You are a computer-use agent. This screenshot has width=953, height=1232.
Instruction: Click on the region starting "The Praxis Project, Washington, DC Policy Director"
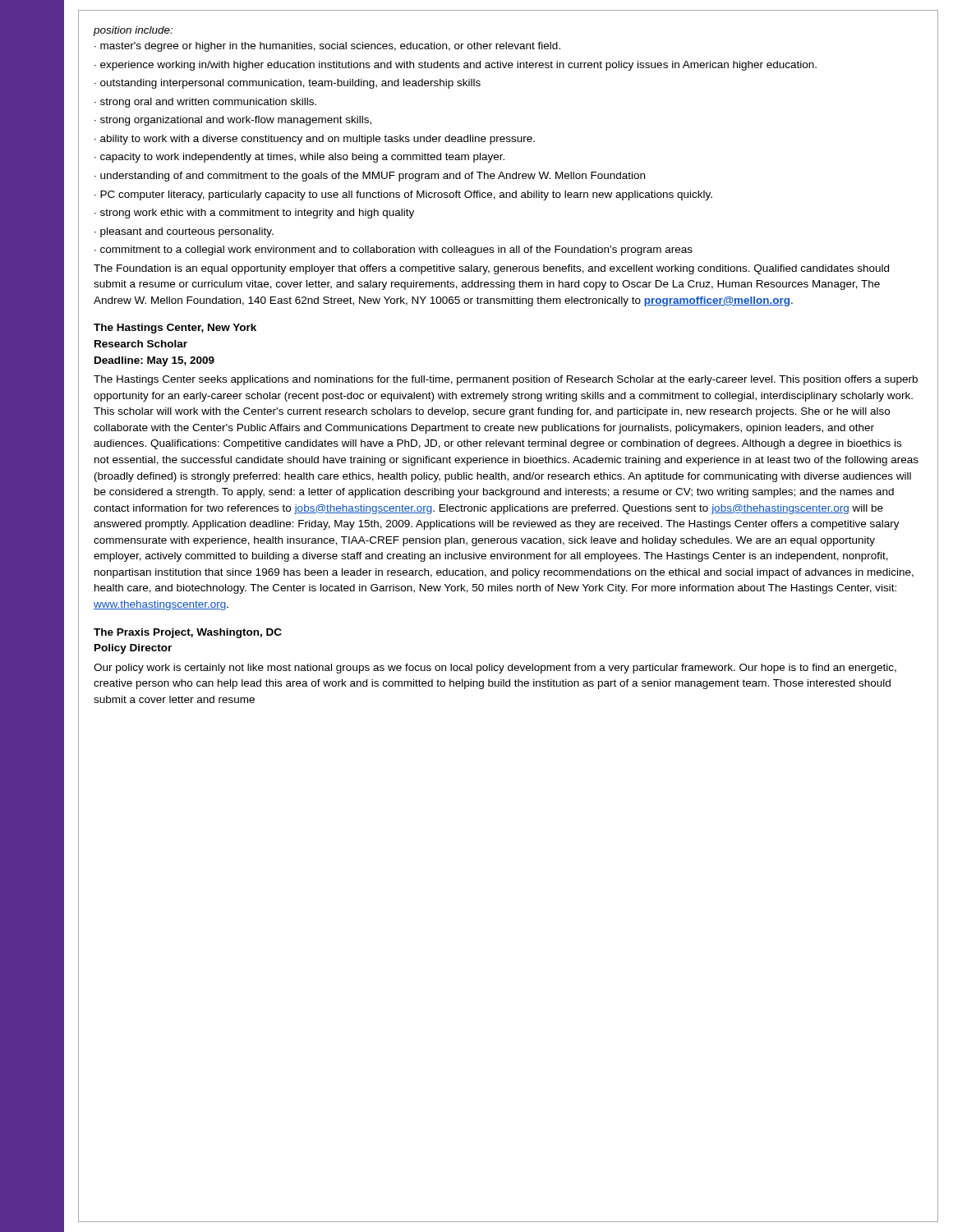coord(188,640)
